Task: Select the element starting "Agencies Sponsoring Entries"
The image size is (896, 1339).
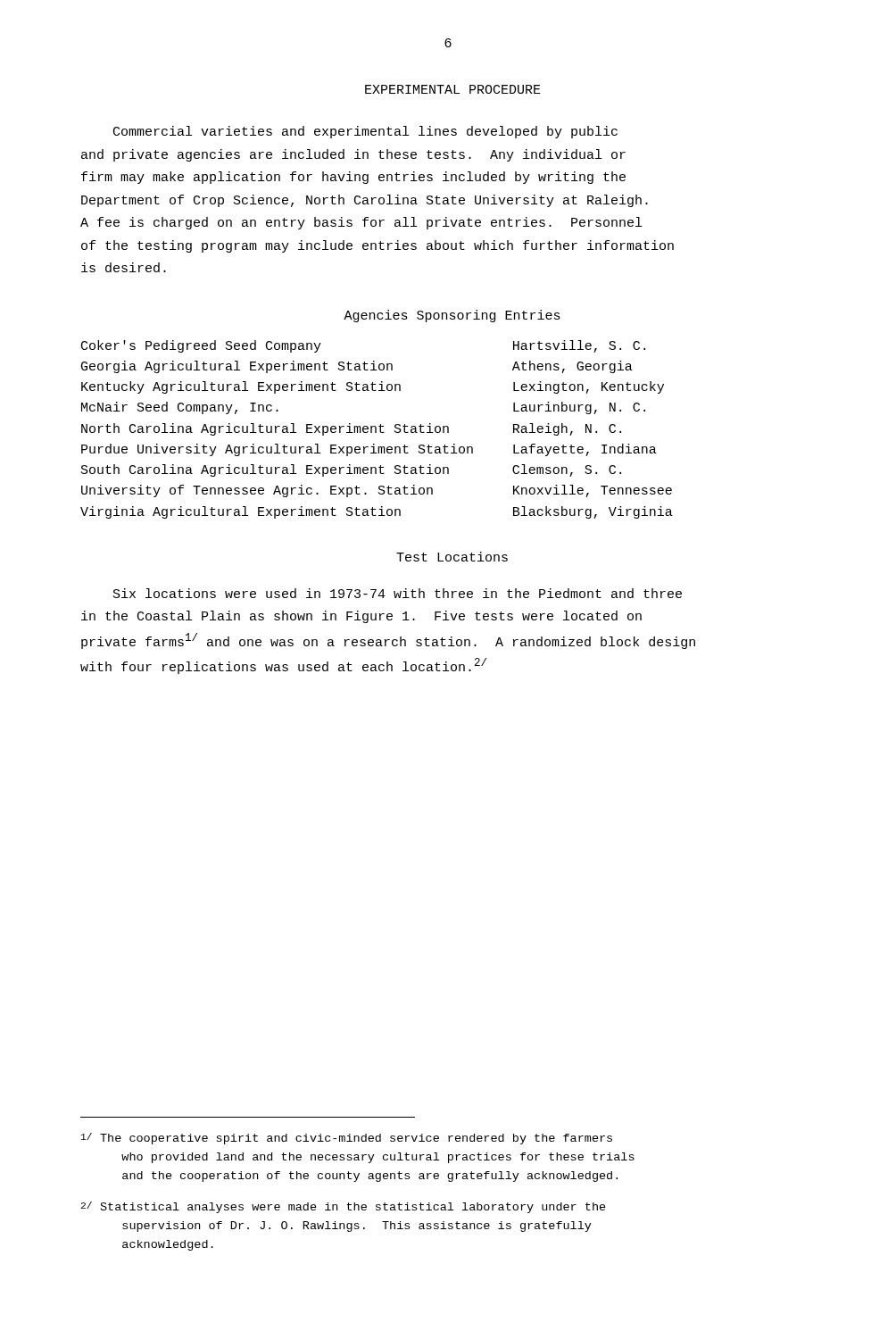Action: [x=452, y=316]
